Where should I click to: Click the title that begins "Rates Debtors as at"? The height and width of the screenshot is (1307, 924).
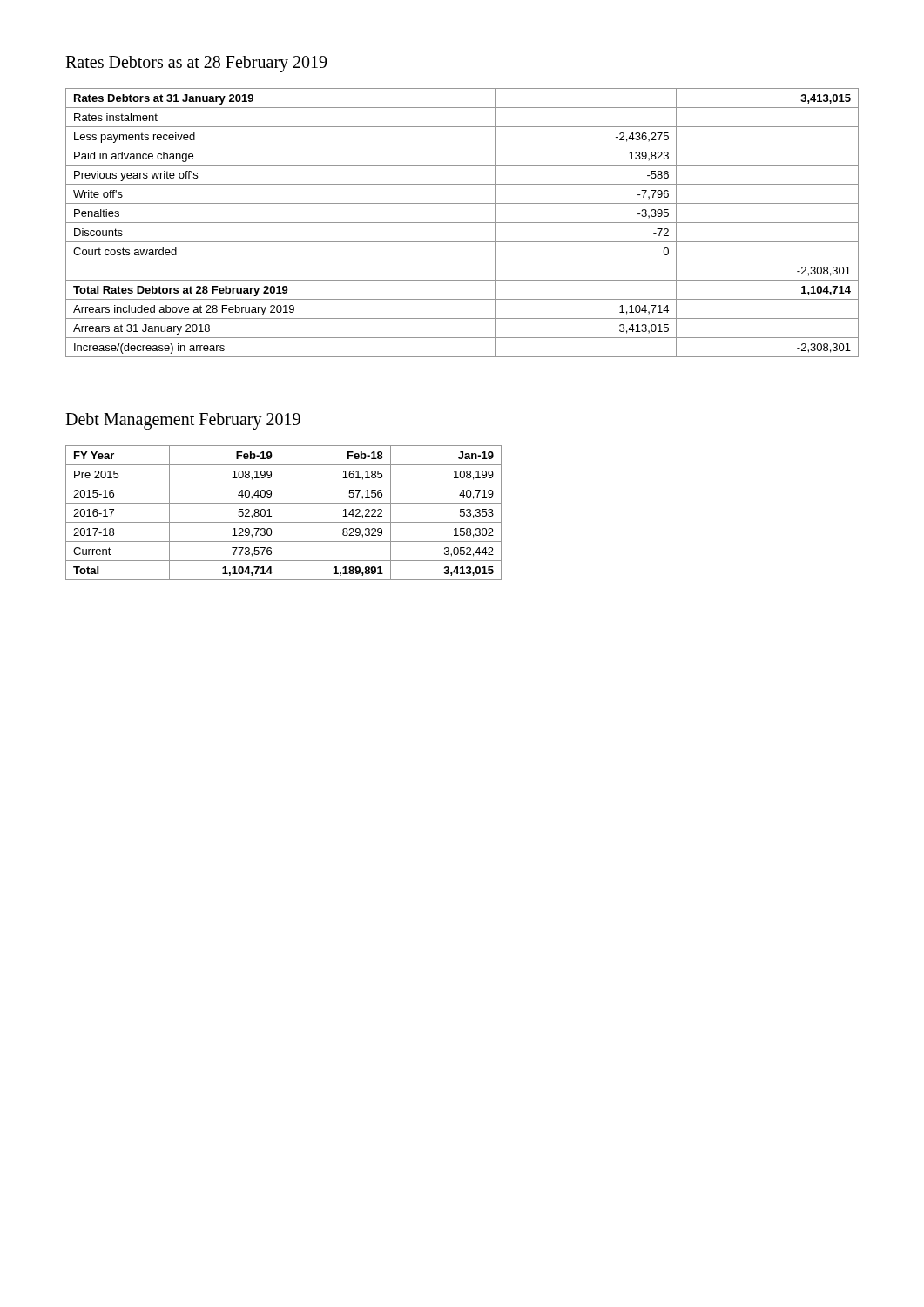pyautogui.click(x=196, y=62)
